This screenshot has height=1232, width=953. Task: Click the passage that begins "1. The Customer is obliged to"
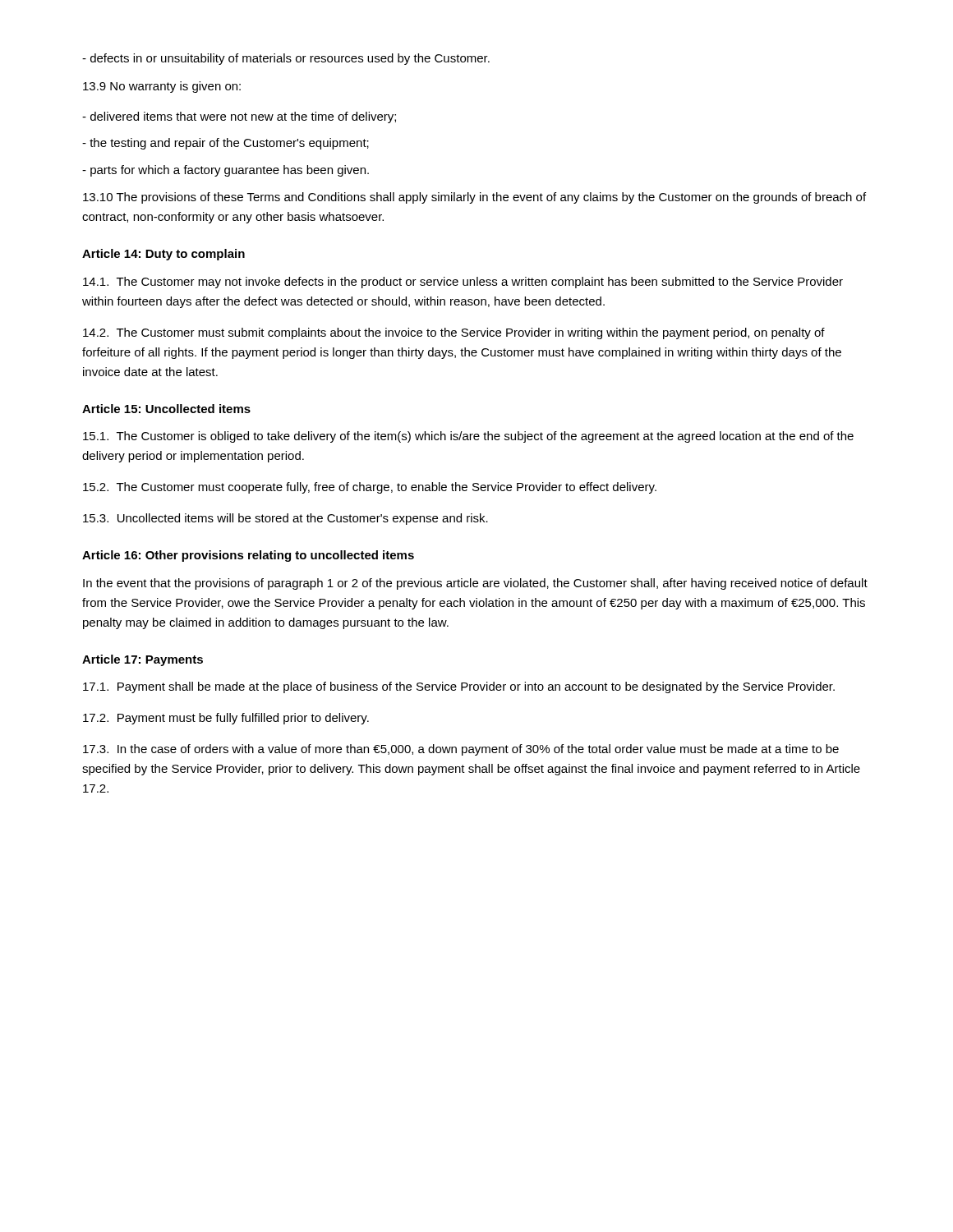(468, 446)
